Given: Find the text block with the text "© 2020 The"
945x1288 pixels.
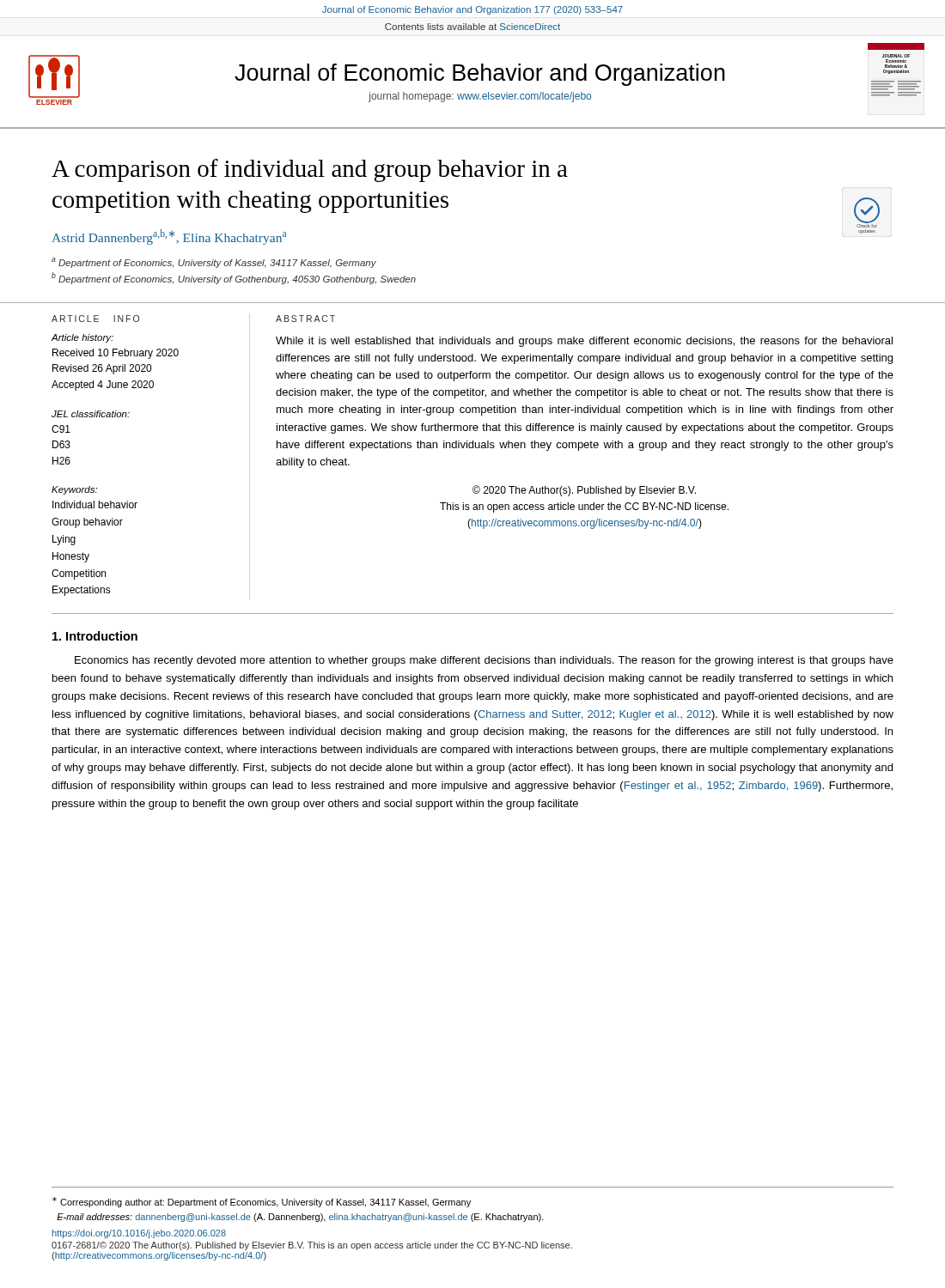Looking at the screenshot, I should point(585,507).
